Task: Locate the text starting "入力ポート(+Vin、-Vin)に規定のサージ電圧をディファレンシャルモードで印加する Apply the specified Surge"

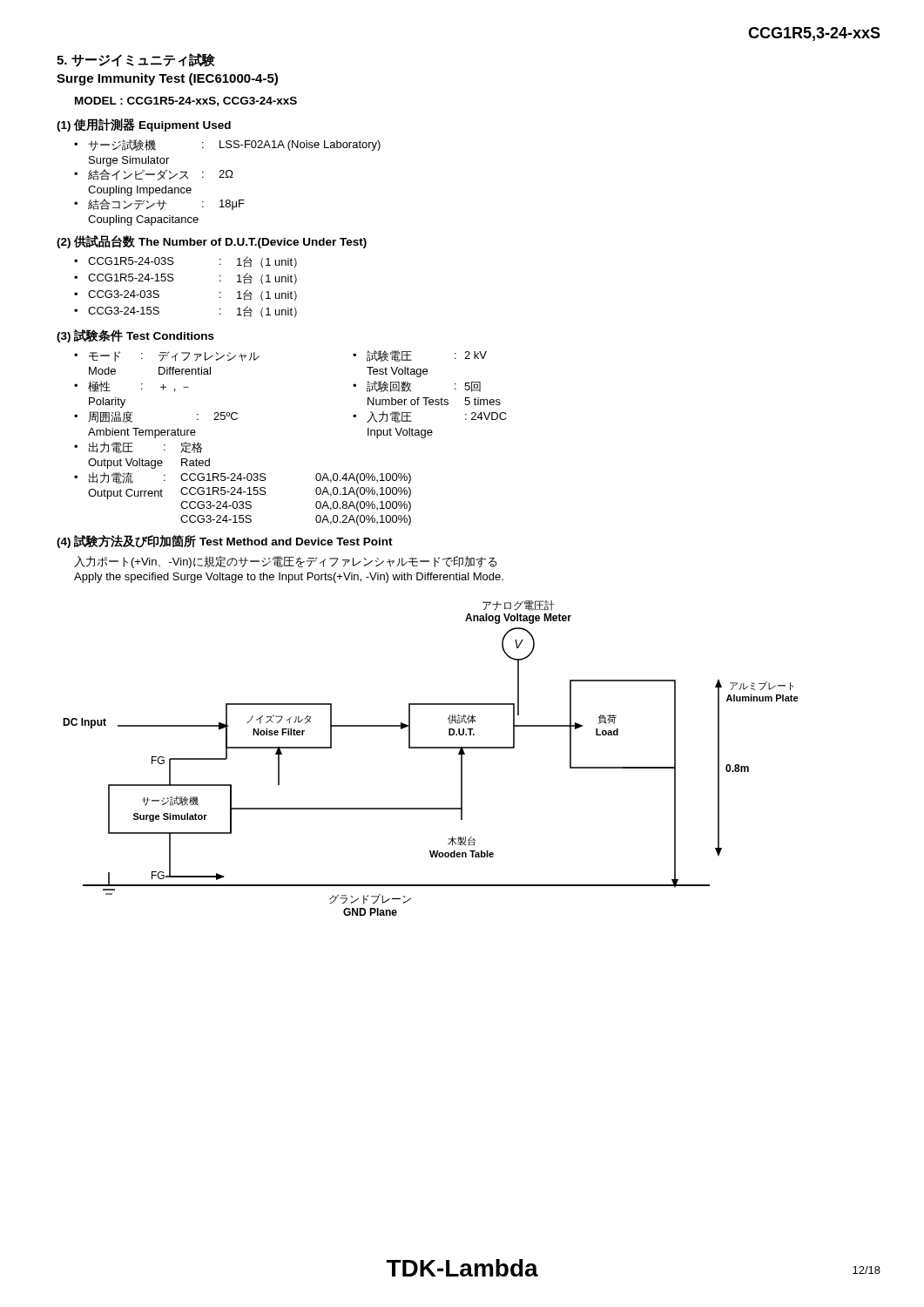Action: 289,569
